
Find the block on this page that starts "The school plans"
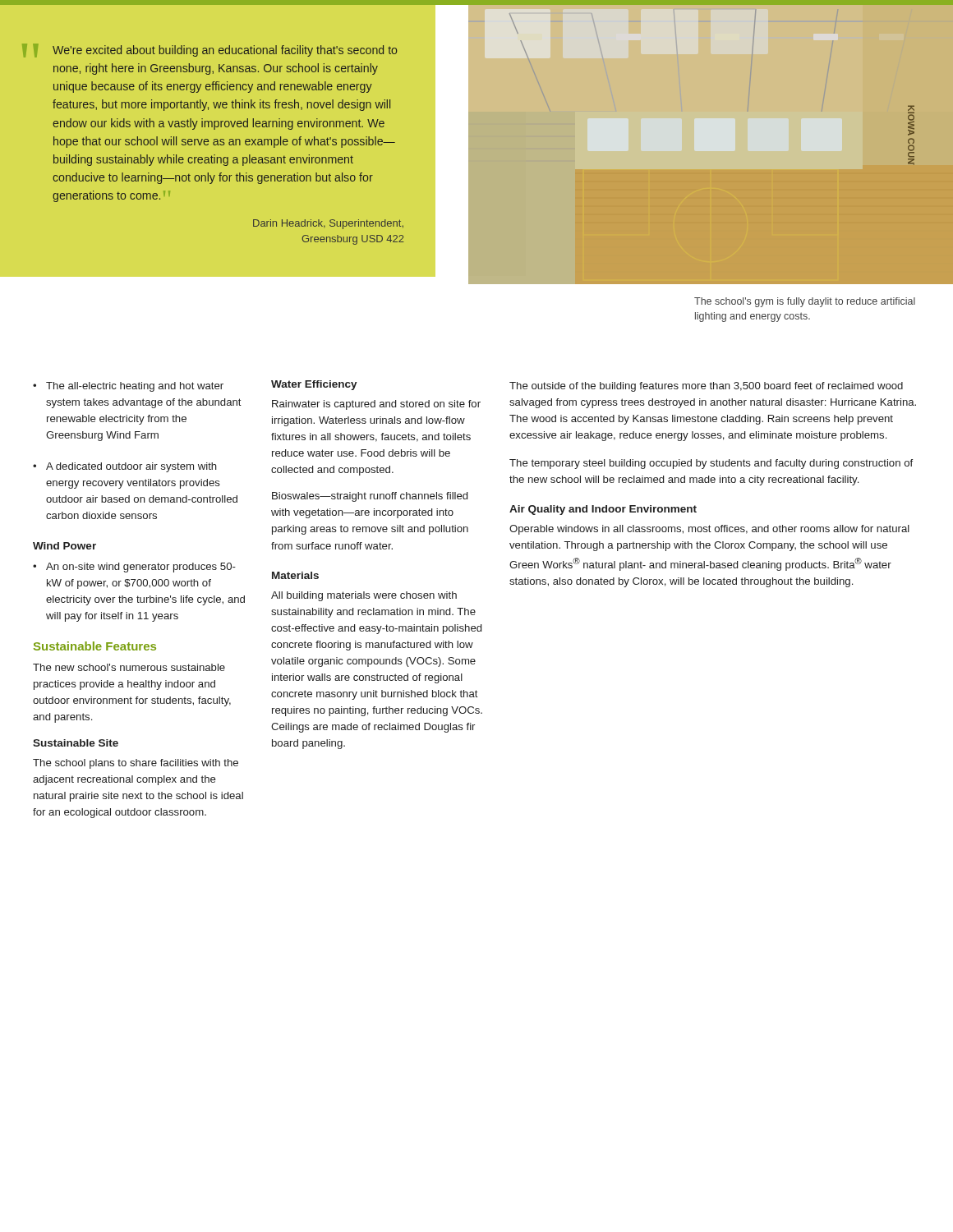(x=138, y=787)
